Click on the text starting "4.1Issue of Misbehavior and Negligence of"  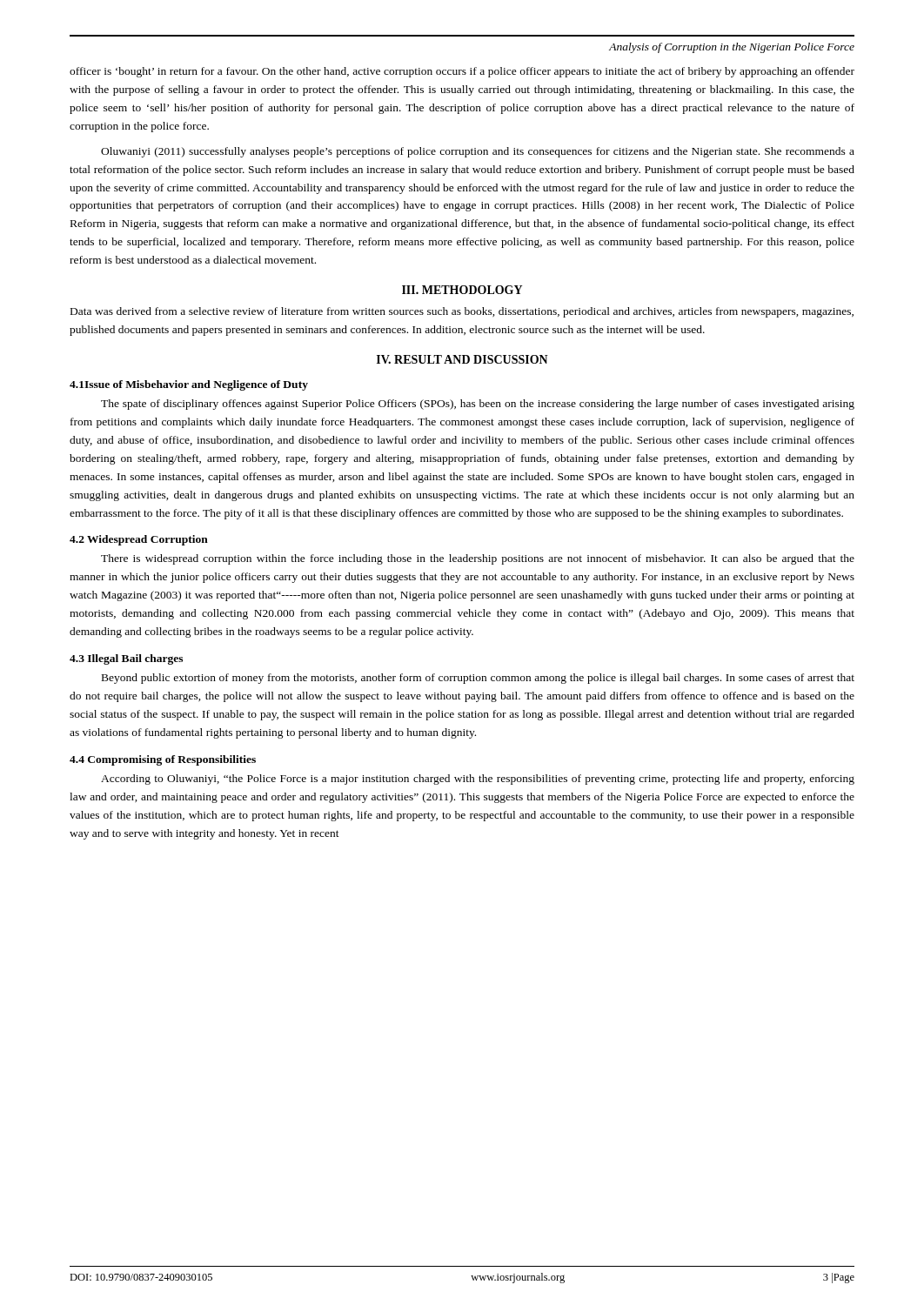click(x=189, y=384)
